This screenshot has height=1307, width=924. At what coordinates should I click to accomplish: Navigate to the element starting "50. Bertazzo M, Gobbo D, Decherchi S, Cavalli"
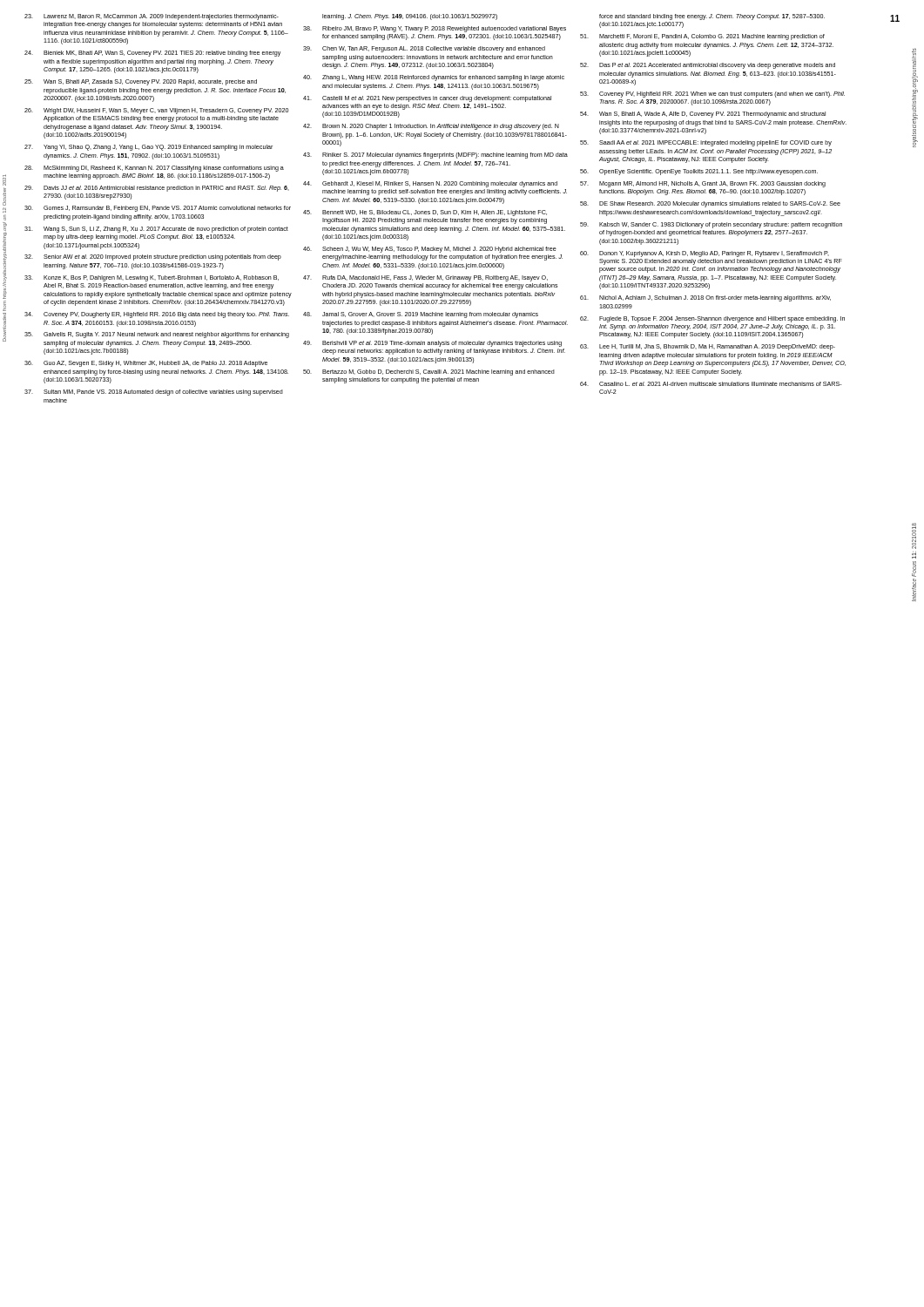click(x=436, y=377)
